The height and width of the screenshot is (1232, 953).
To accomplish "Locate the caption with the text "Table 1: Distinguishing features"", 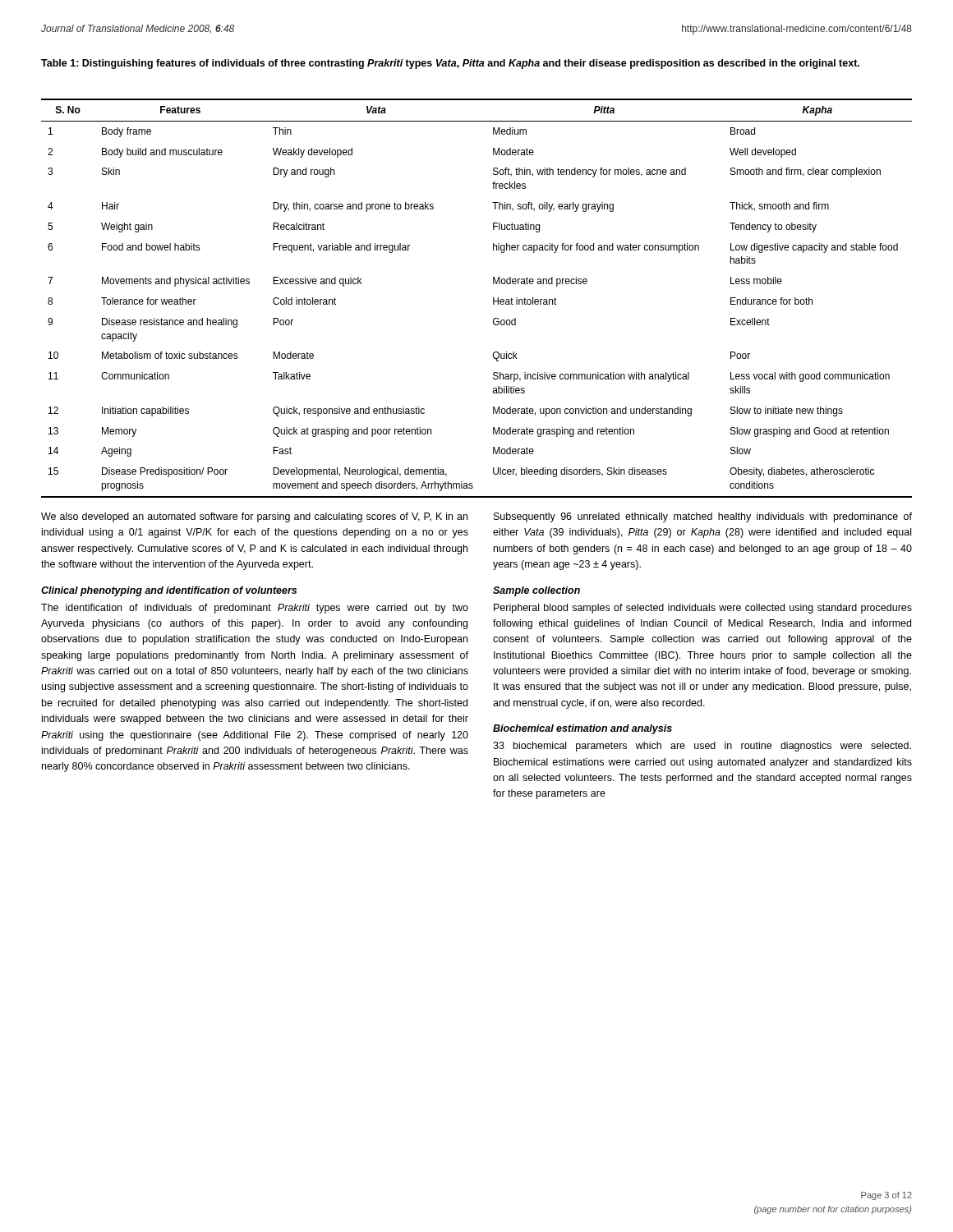I will pos(451,63).
